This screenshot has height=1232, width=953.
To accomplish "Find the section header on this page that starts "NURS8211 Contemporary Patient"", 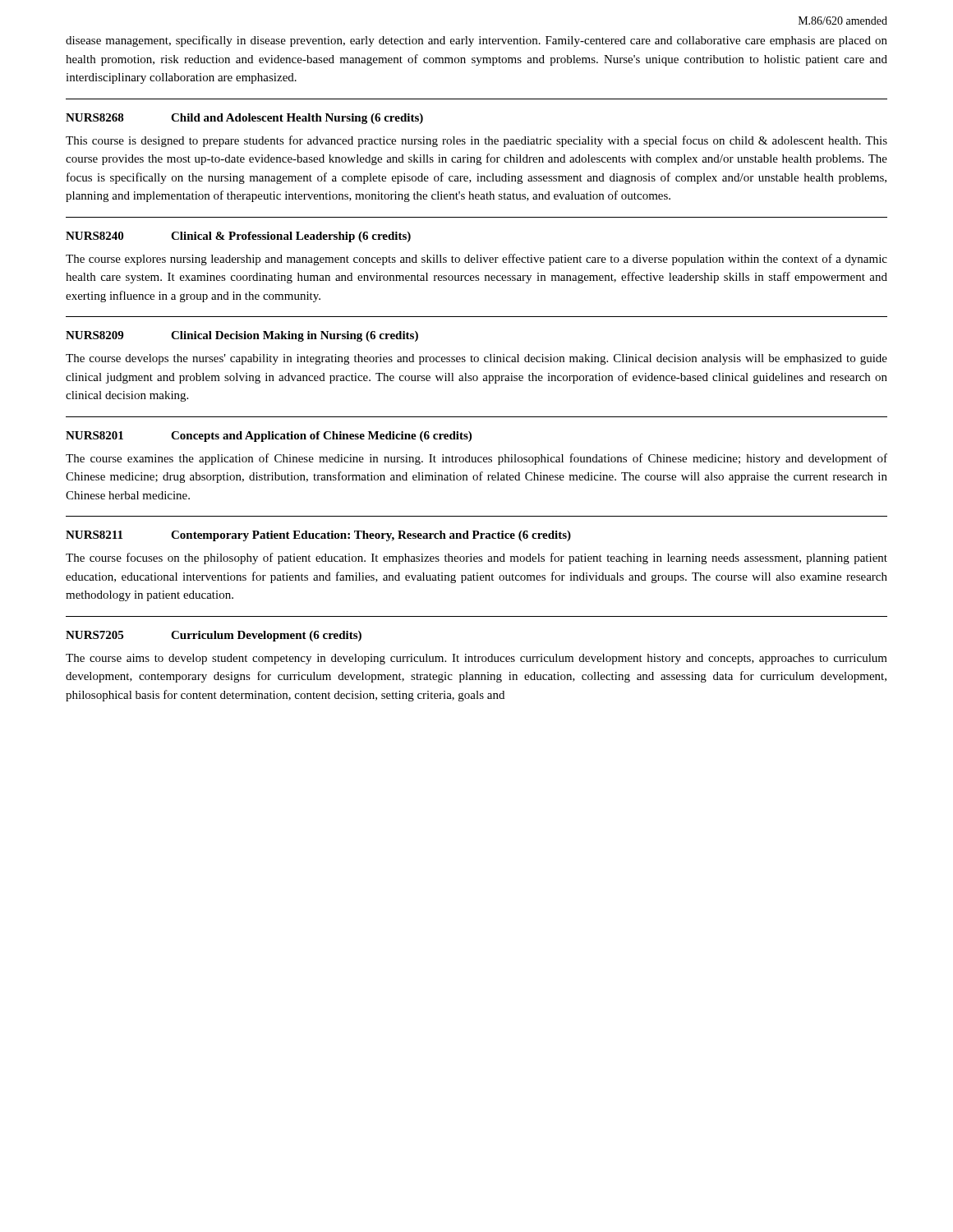I will point(318,535).
